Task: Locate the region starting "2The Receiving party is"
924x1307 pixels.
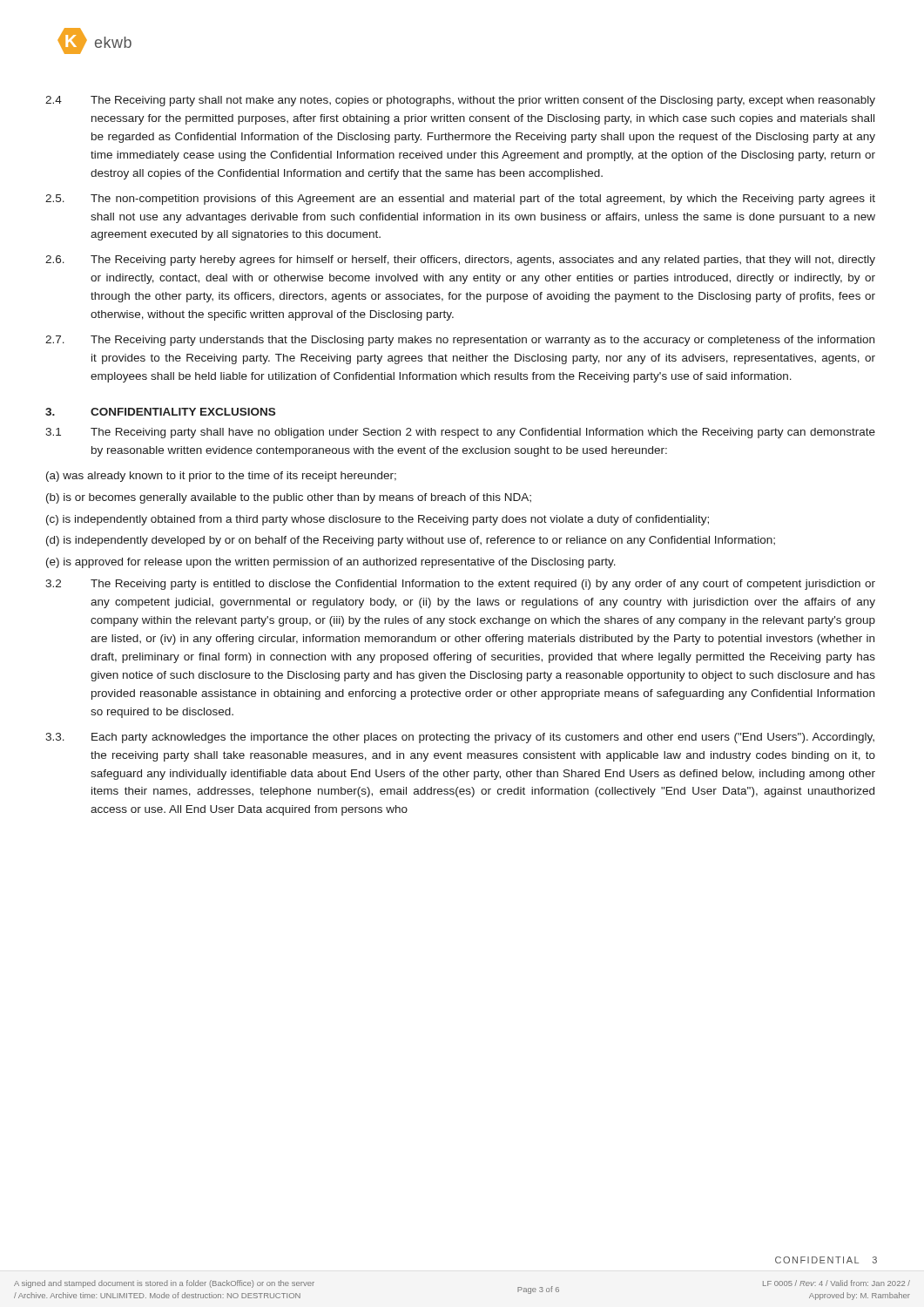Action: 460,648
